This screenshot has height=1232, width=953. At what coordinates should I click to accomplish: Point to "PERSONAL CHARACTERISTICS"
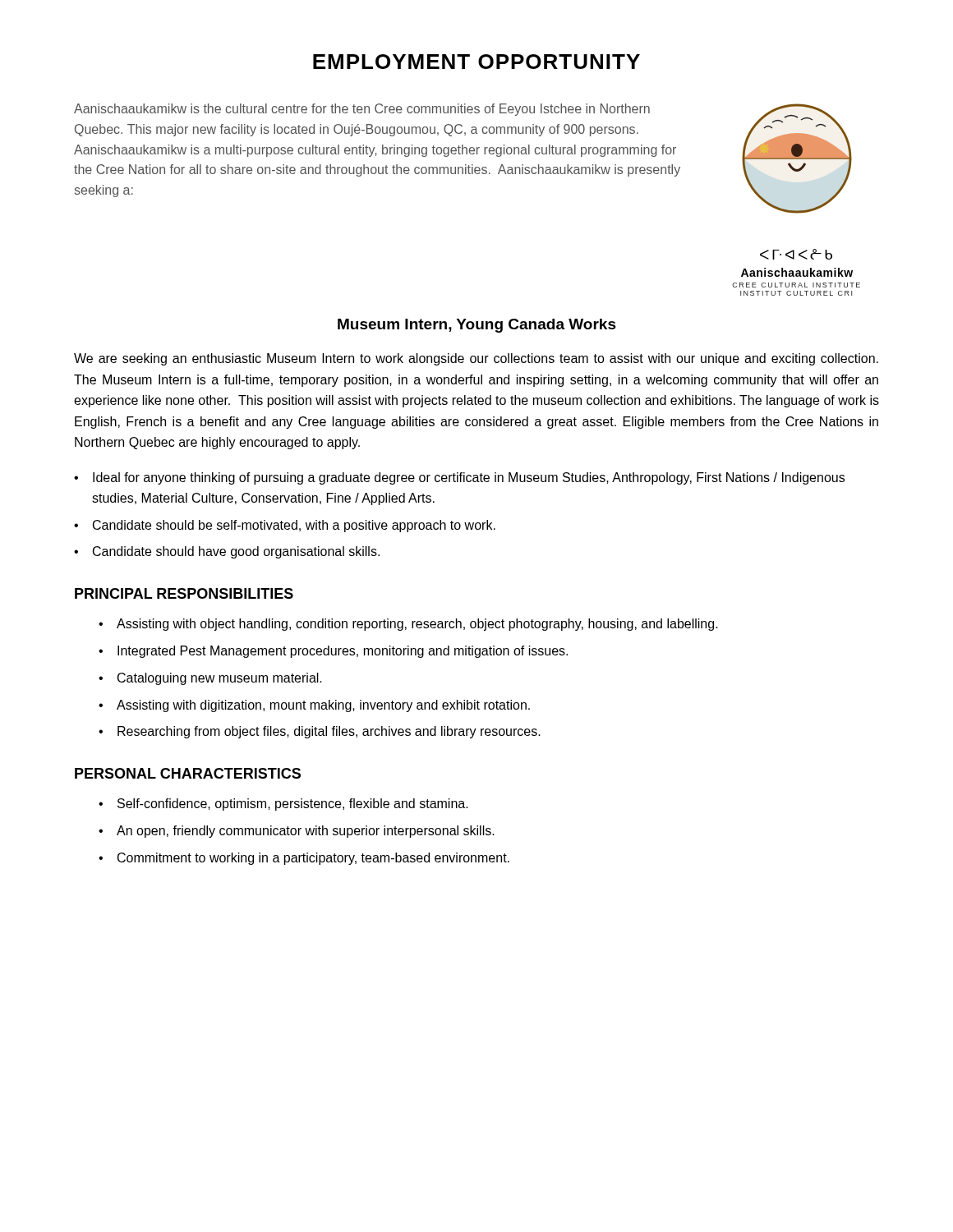[x=188, y=774]
